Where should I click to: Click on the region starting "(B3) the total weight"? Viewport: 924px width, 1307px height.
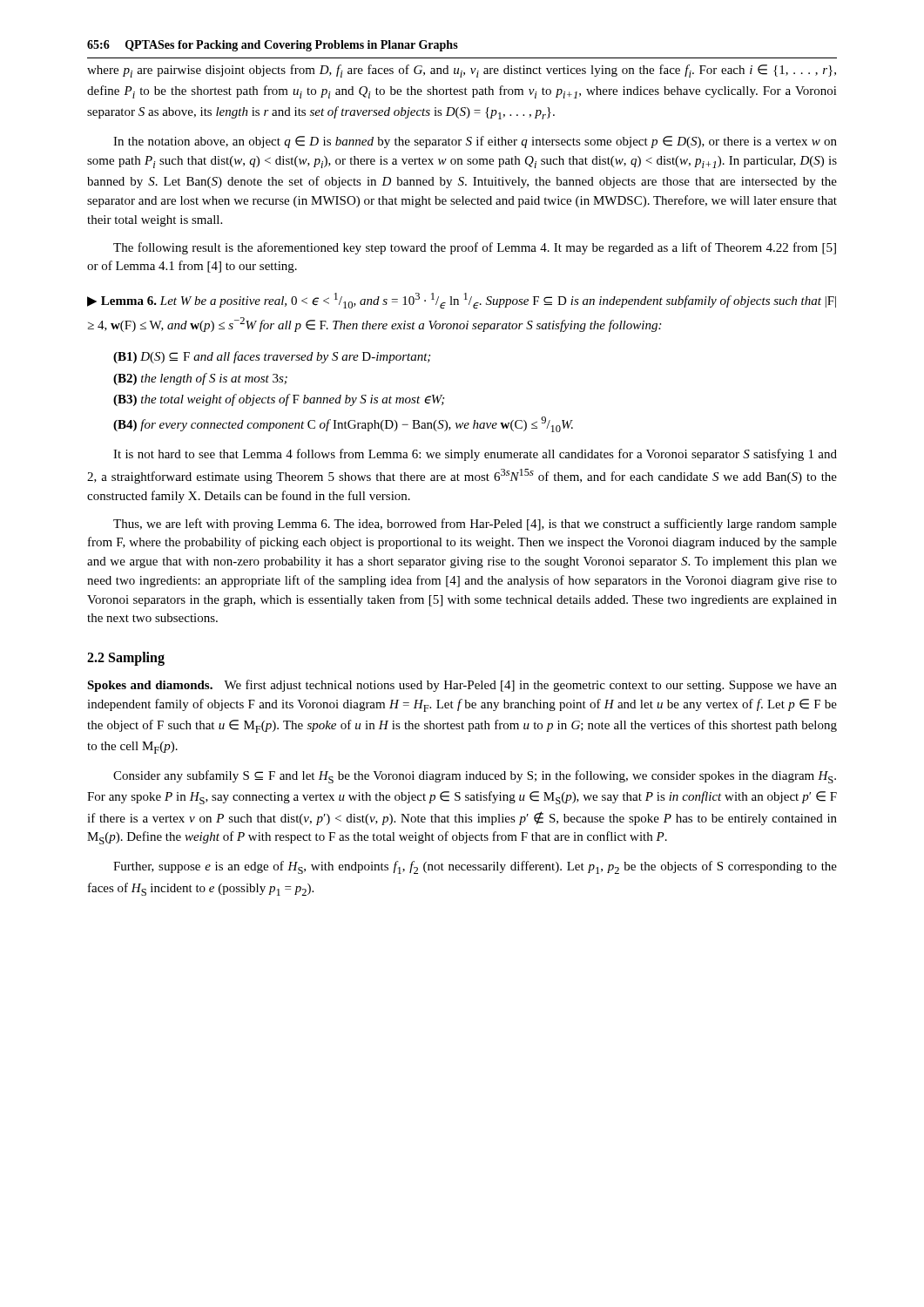pos(279,400)
